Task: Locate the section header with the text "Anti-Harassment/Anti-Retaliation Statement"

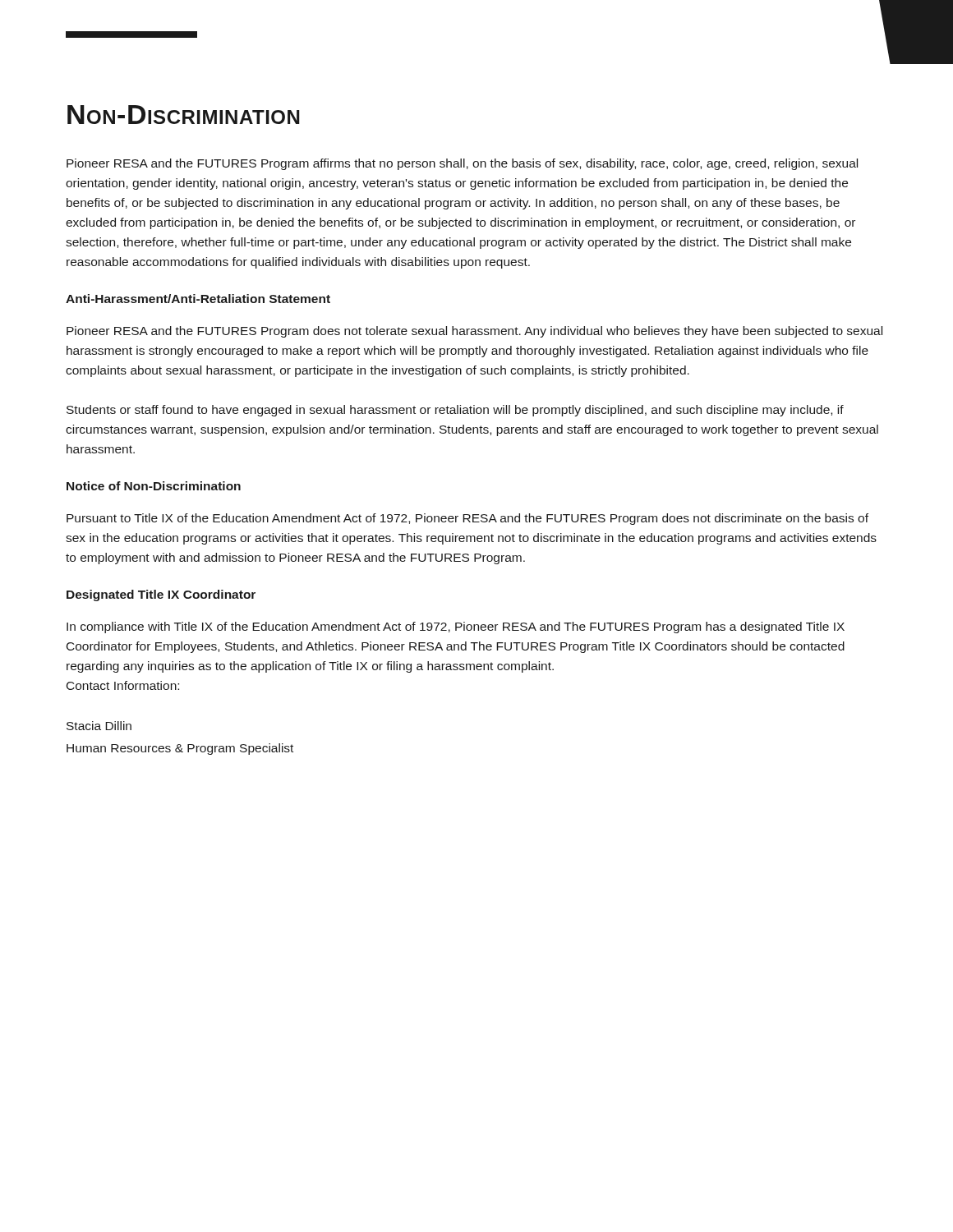Action: point(198,299)
